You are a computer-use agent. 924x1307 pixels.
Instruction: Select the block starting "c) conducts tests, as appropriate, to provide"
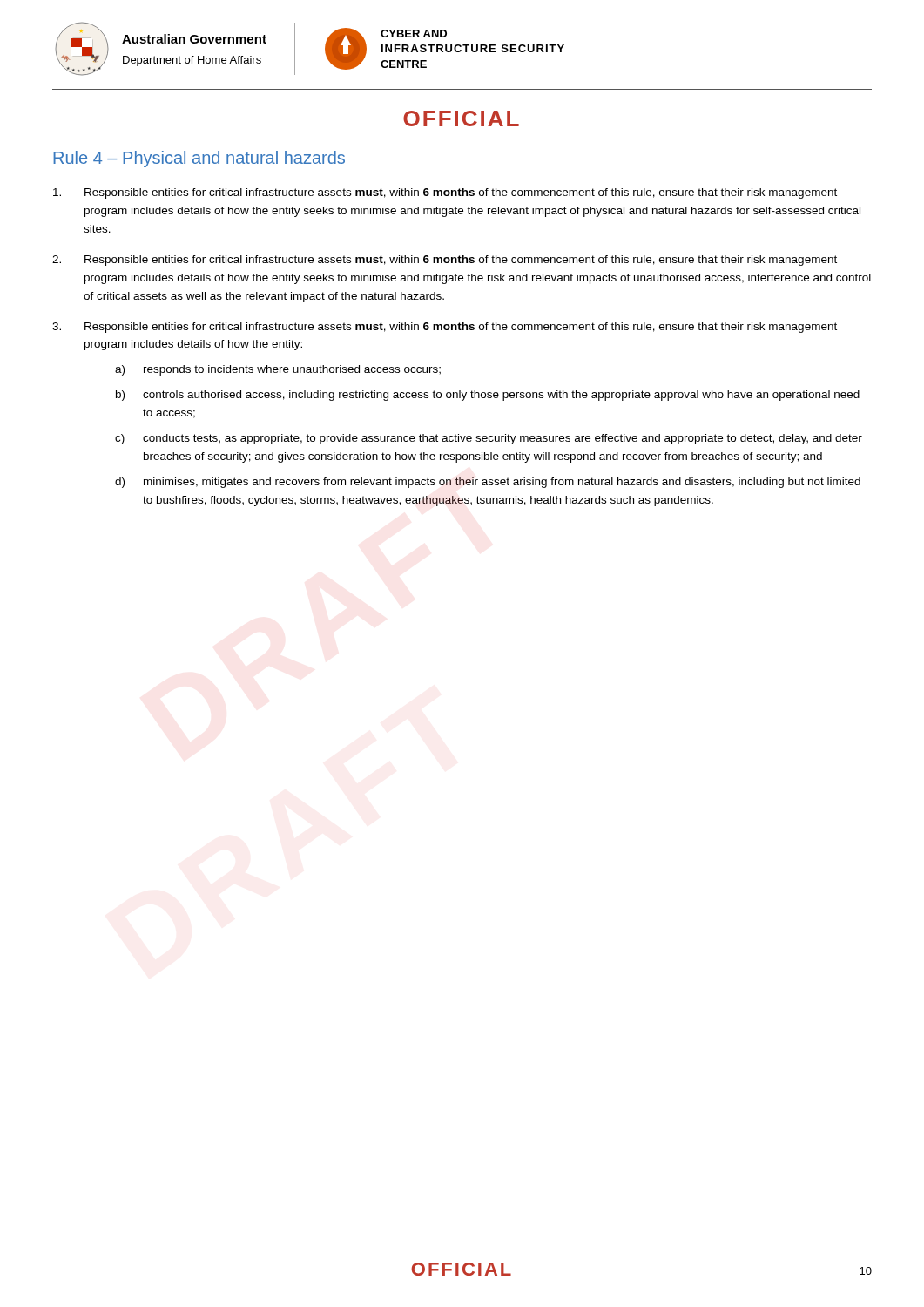pyautogui.click(x=493, y=448)
